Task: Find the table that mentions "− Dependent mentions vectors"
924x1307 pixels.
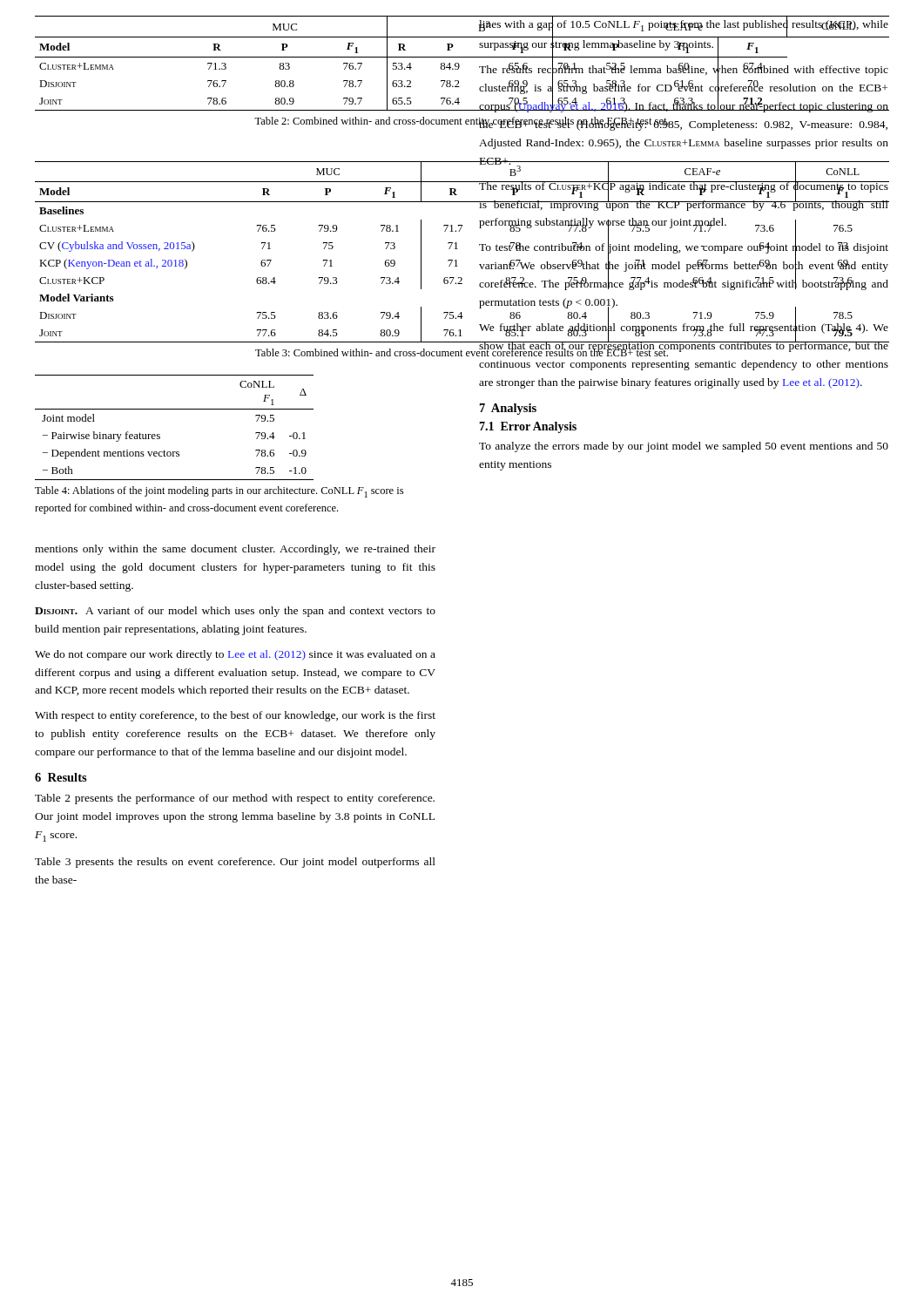Action: click(235, 427)
